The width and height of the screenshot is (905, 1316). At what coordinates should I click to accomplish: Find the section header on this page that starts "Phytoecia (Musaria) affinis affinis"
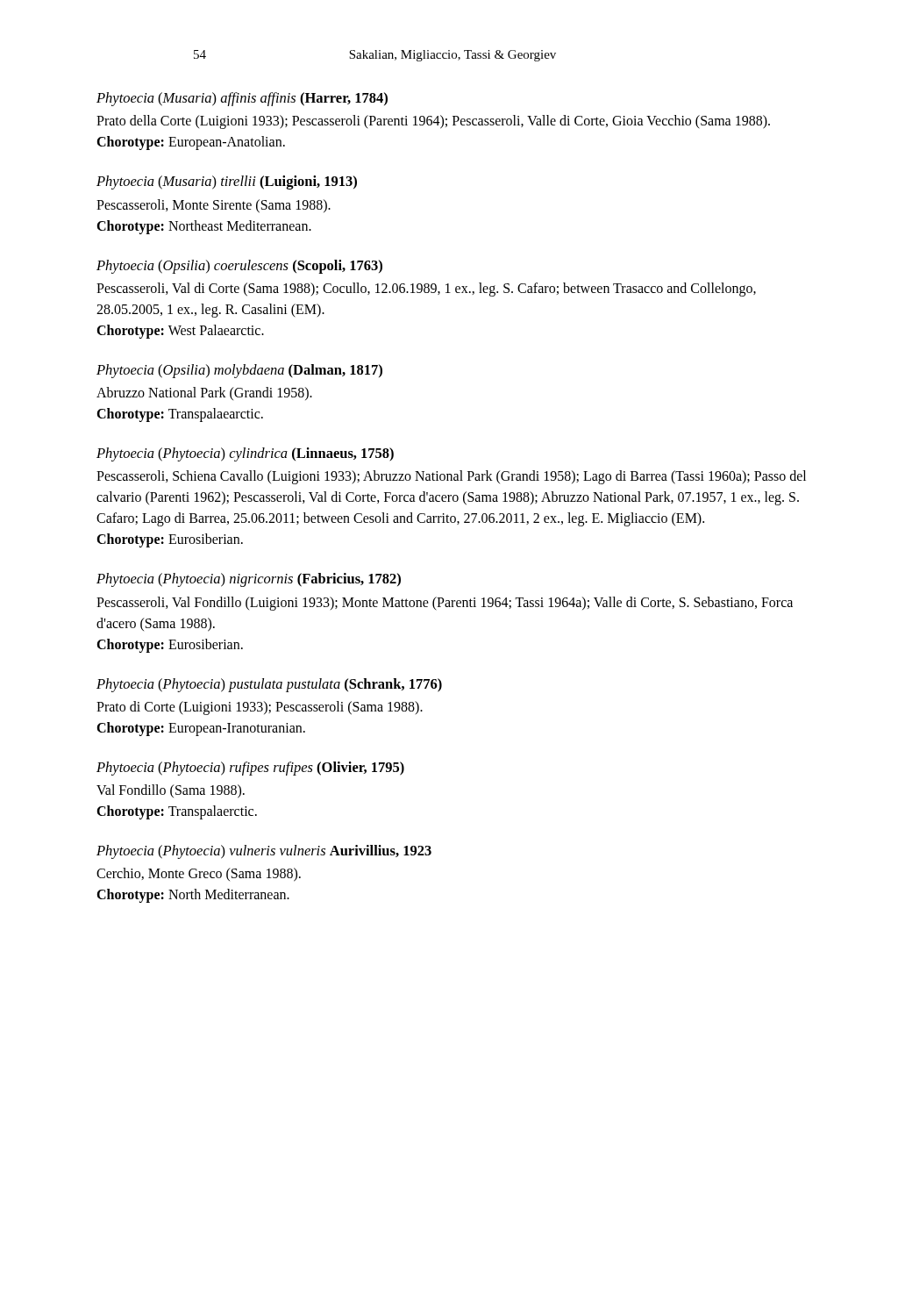coord(242,98)
